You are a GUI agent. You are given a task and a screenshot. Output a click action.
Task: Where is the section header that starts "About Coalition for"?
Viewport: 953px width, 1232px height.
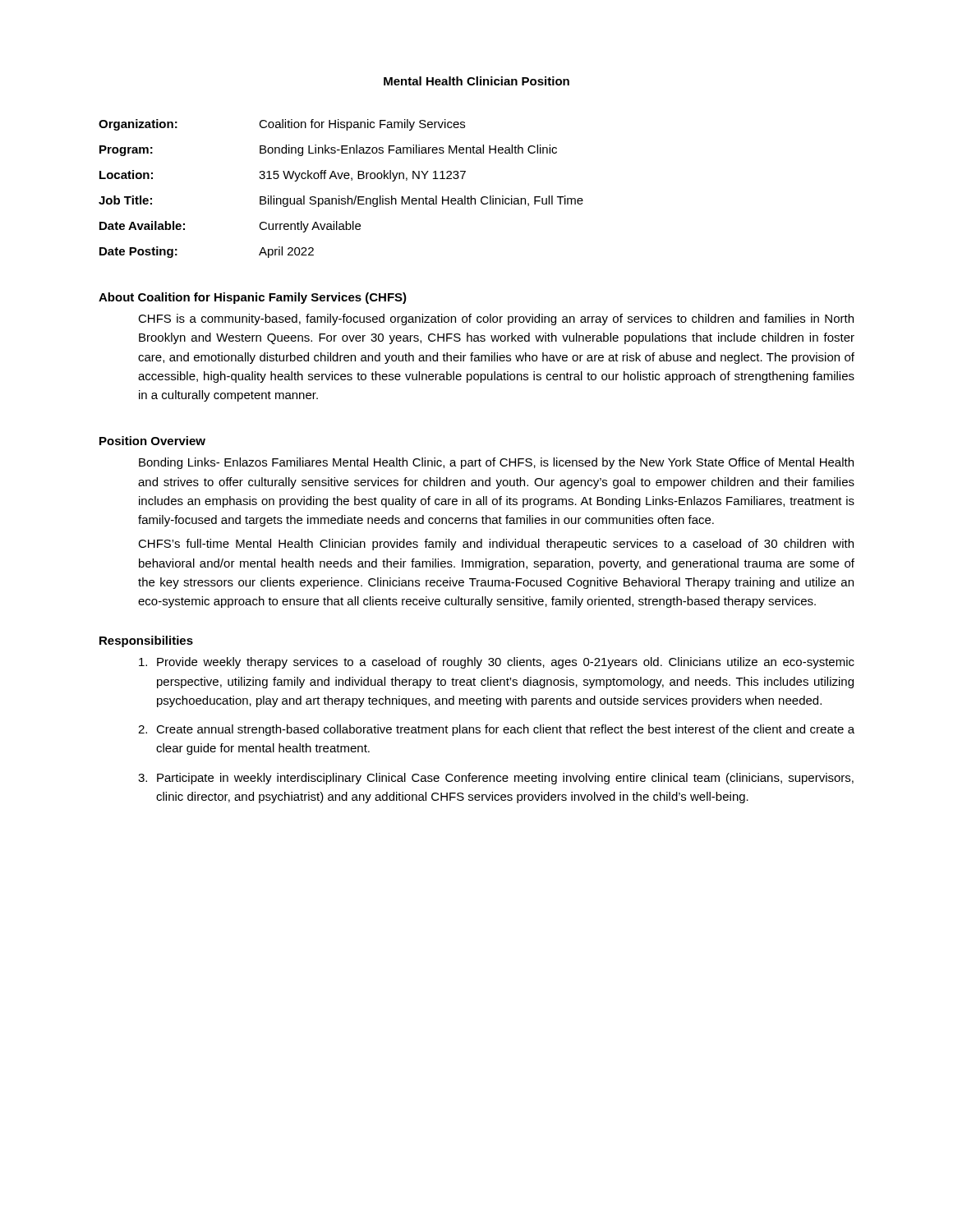tap(253, 297)
